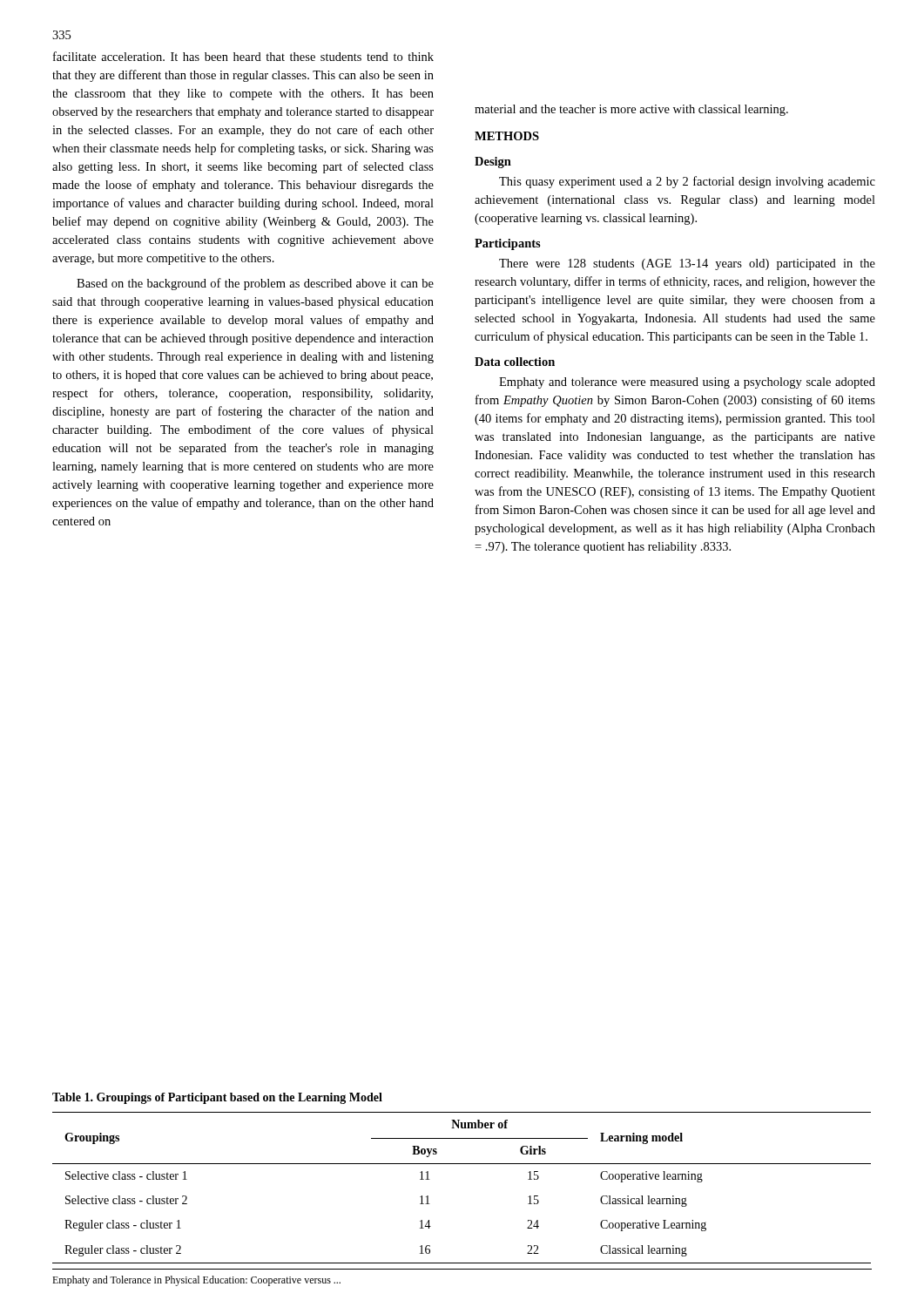Image resolution: width=924 pixels, height=1307 pixels.
Task: Navigate to the text block starting "material and the teacher is more active"
Action: coord(675,109)
